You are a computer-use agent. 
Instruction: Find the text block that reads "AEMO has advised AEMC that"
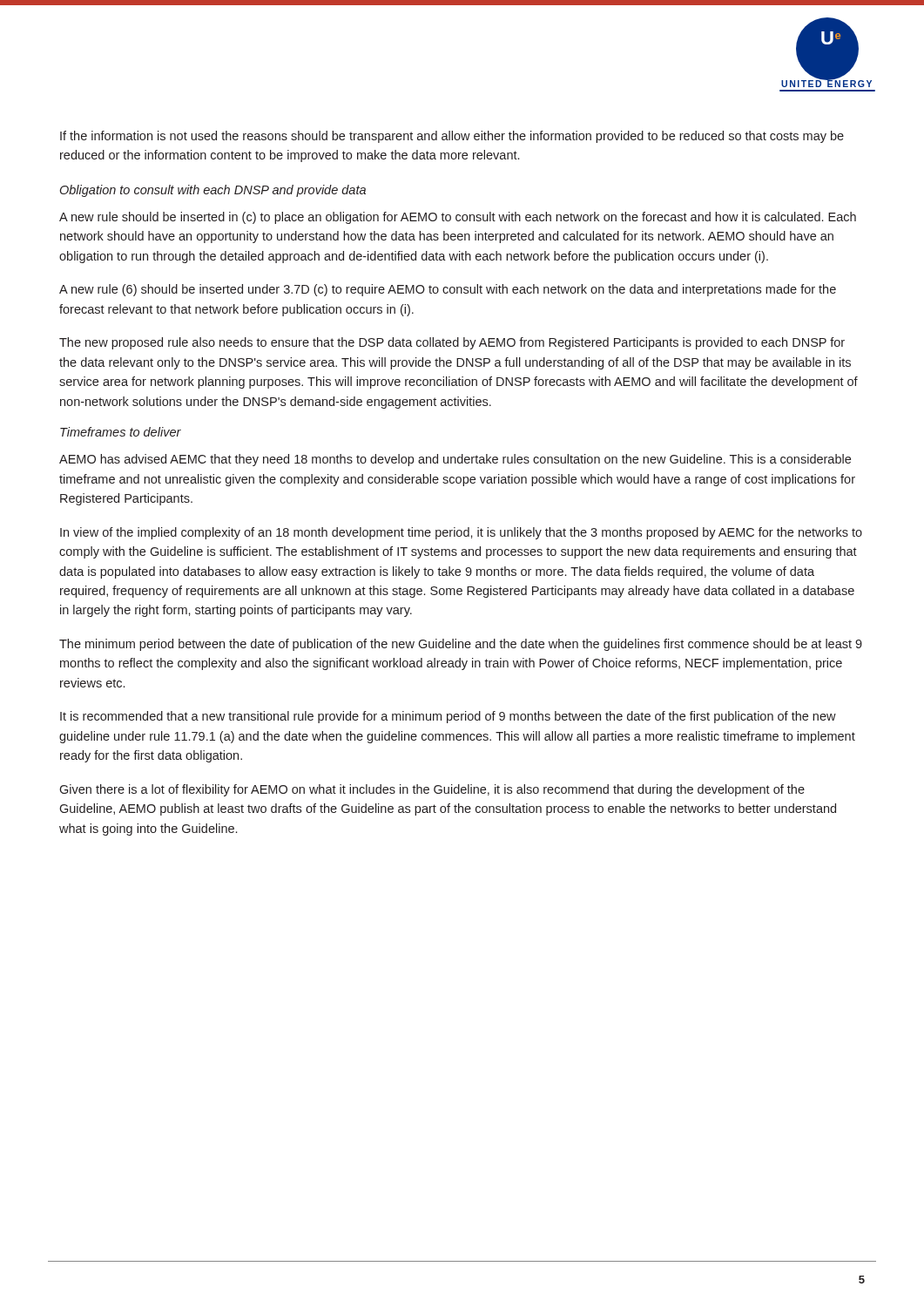(x=457, y=479)
